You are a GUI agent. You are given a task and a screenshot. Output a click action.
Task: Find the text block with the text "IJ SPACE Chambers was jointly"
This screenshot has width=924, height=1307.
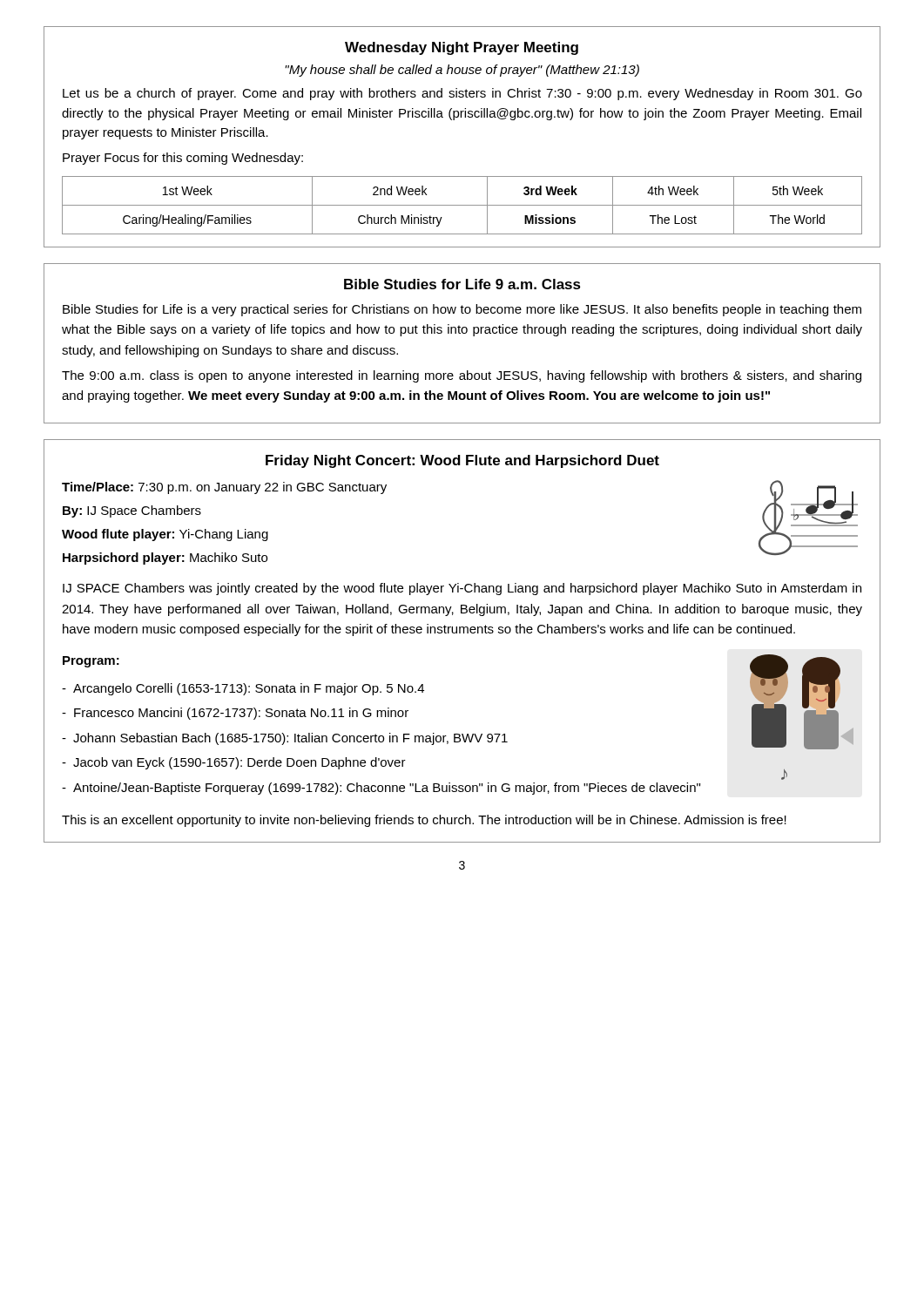(x=462, y=608)
